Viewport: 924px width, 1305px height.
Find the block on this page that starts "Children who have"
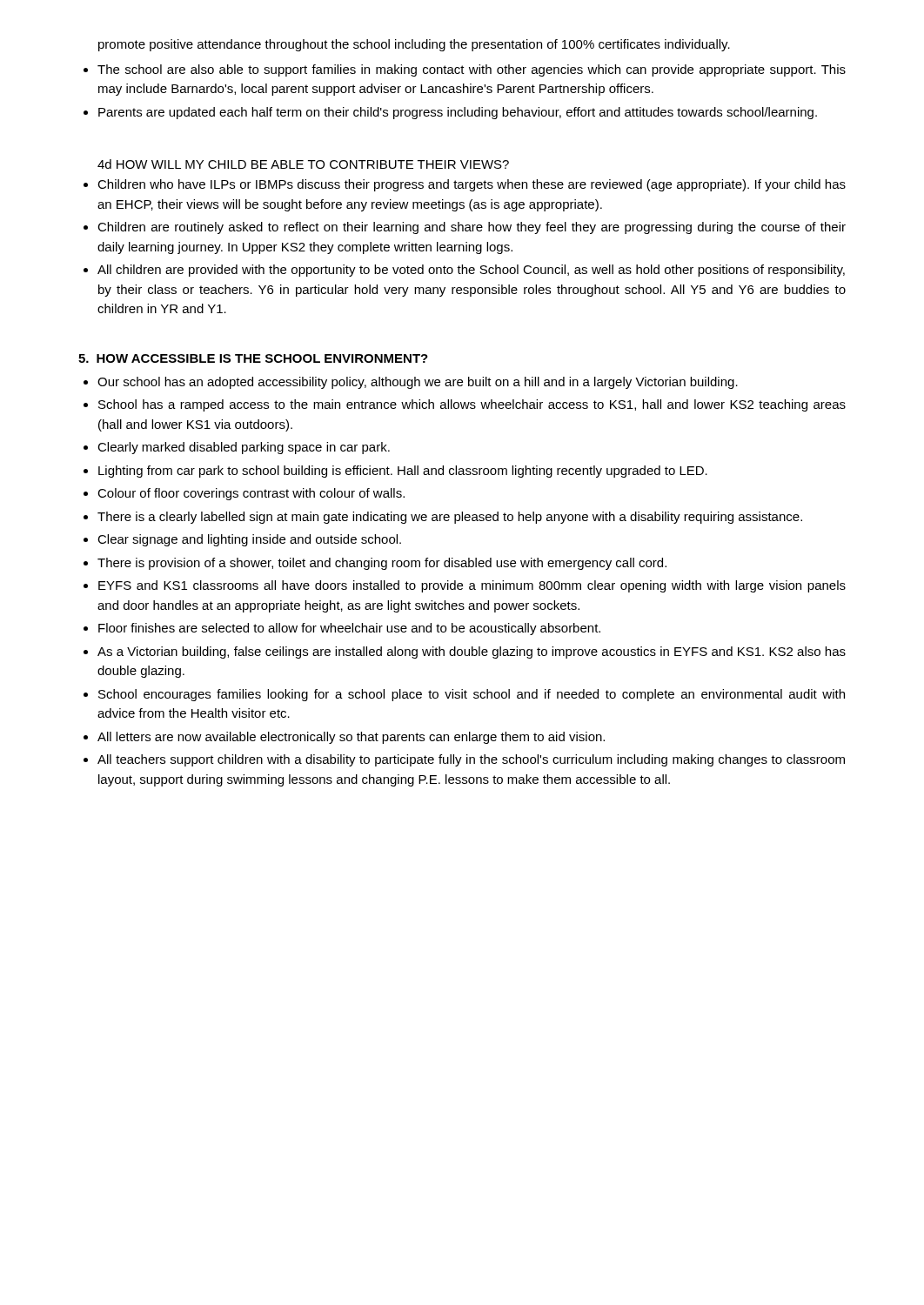click(472, 194)
